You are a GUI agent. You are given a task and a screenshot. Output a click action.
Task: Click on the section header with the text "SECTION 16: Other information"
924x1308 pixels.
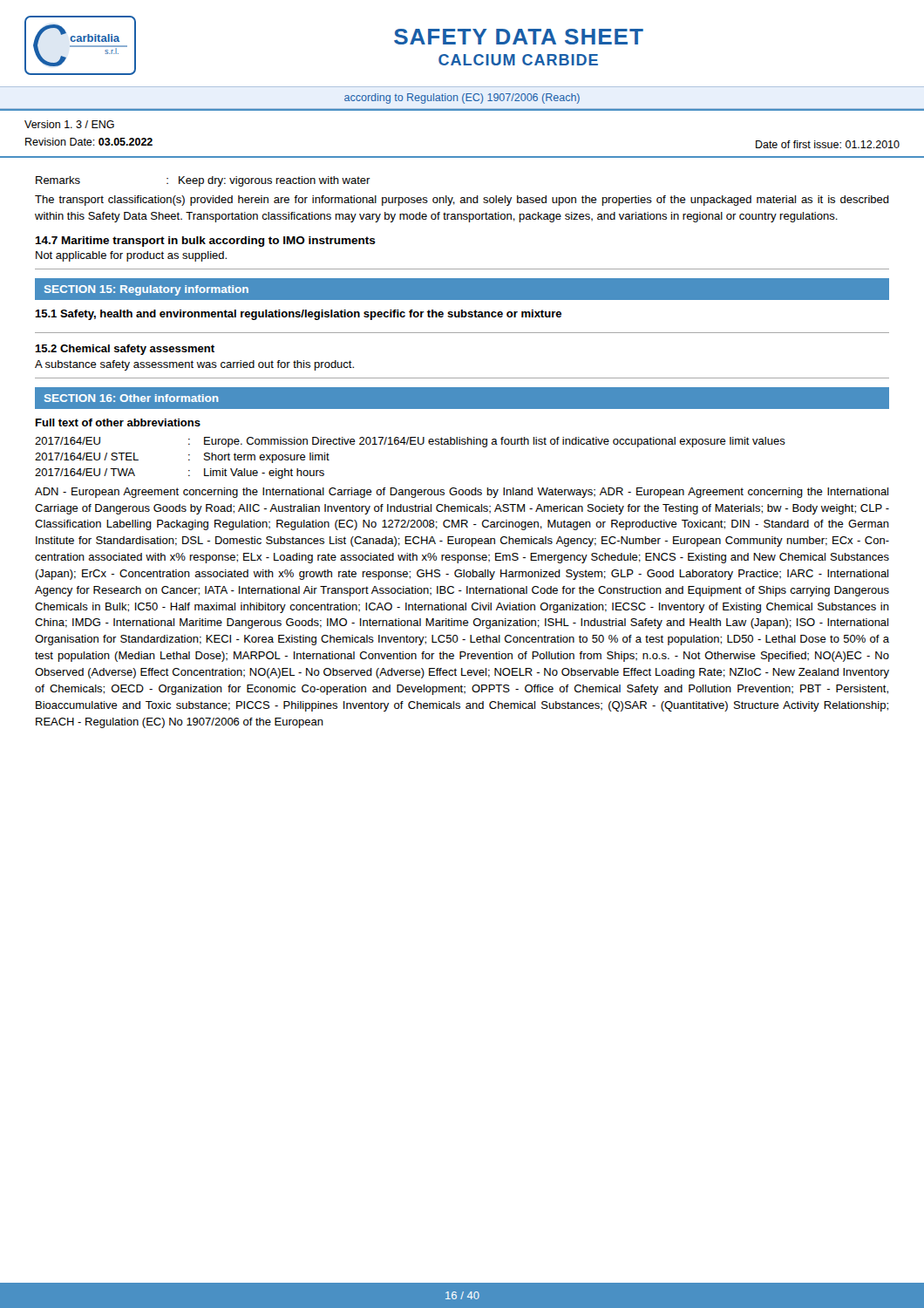pyautogui.click(x=131, y=398)
